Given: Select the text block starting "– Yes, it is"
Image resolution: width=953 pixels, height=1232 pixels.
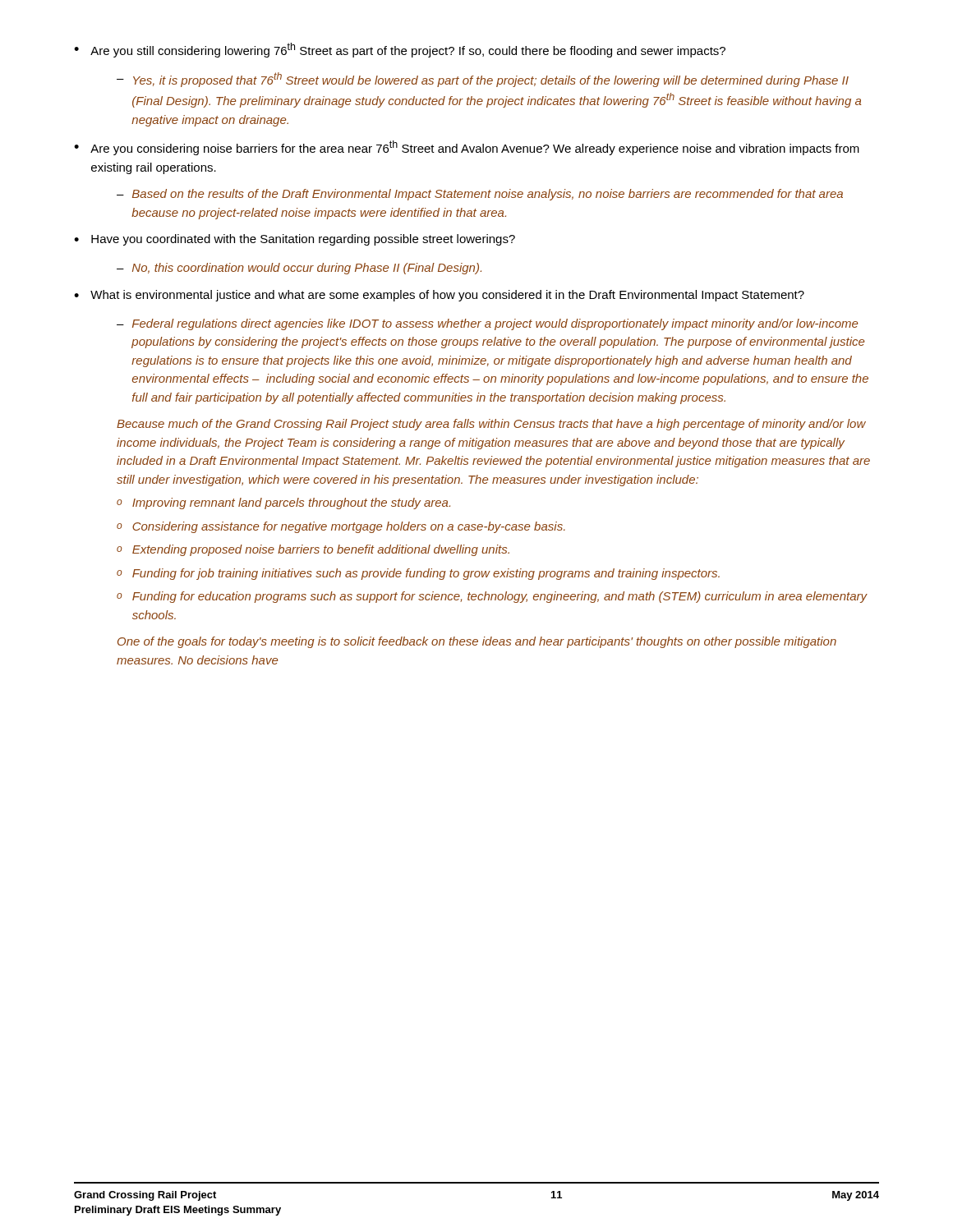Looking at the screenshot, I should 498,99.
